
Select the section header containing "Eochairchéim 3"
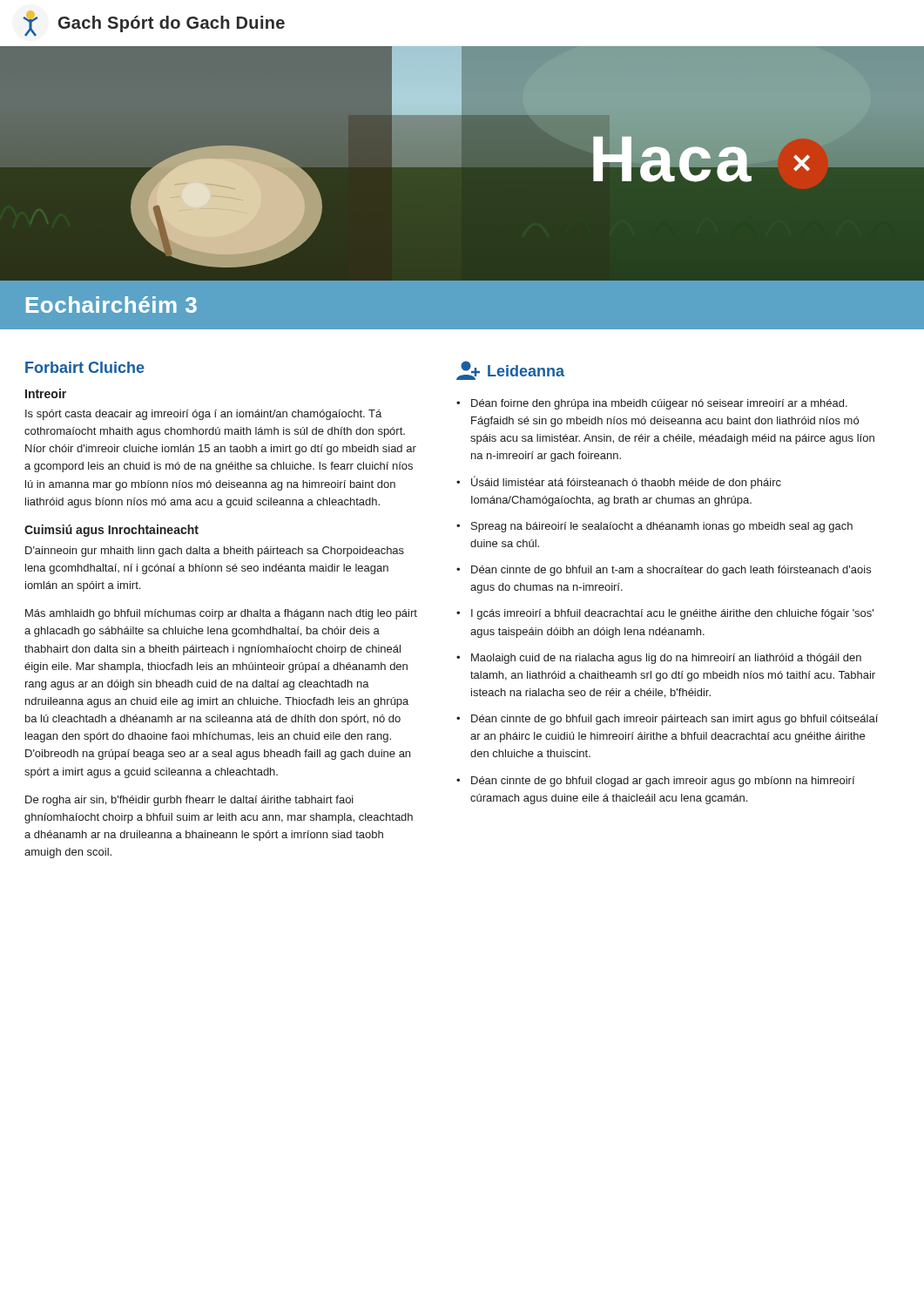[x=111, y=305]
